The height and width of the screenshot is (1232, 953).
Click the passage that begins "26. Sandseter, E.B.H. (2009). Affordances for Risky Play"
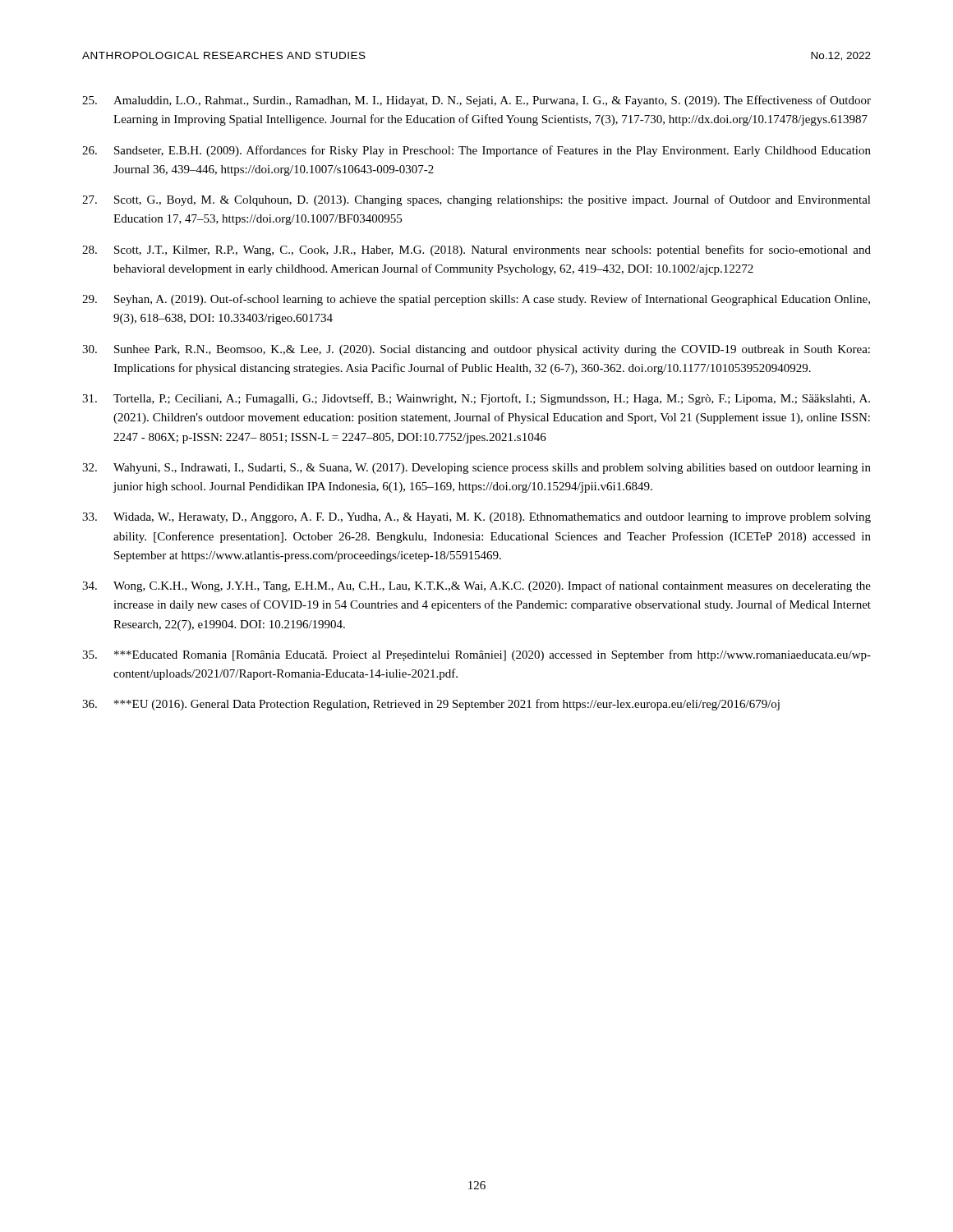(476, 160)
